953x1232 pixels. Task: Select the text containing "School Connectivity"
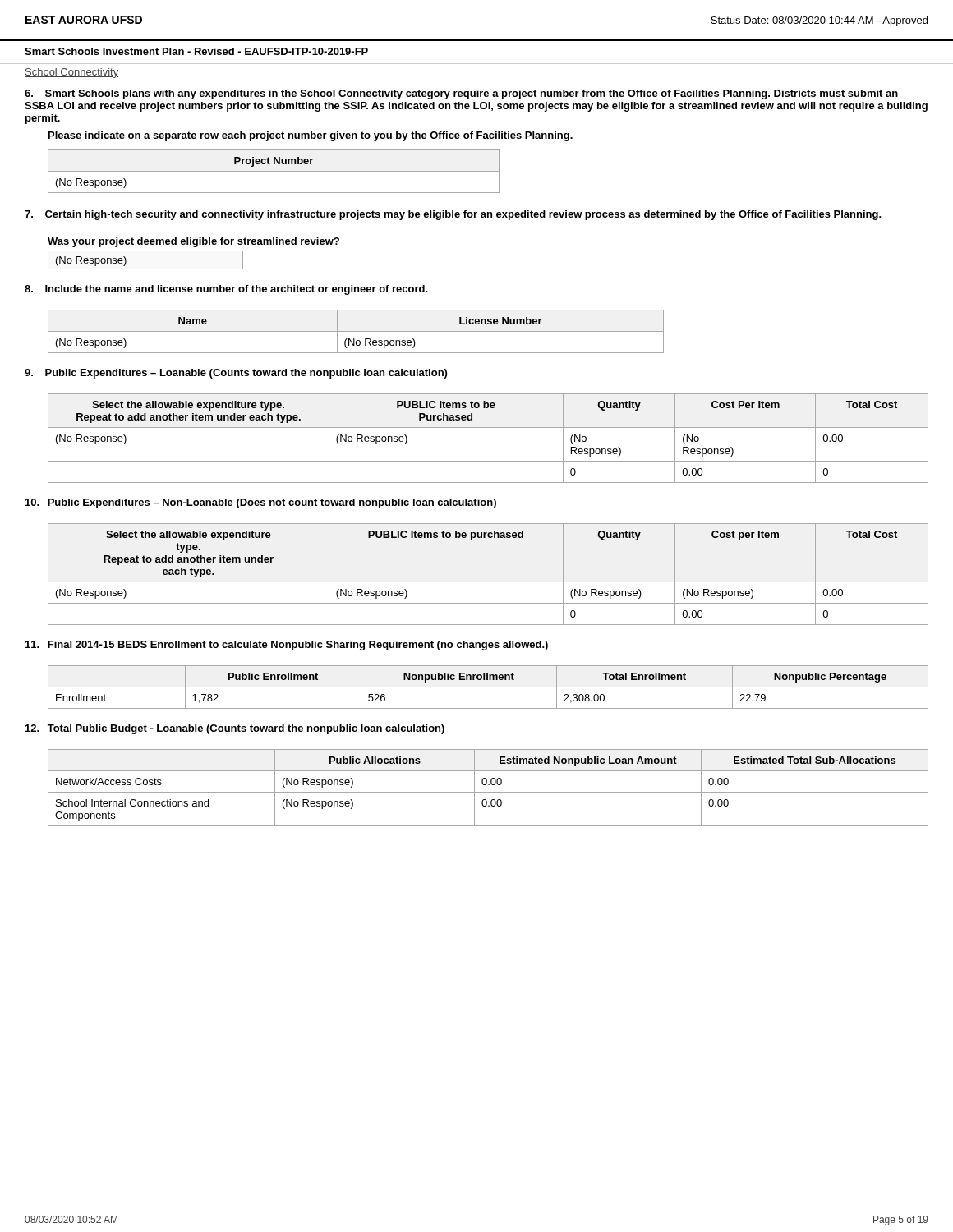click(72, 72)
